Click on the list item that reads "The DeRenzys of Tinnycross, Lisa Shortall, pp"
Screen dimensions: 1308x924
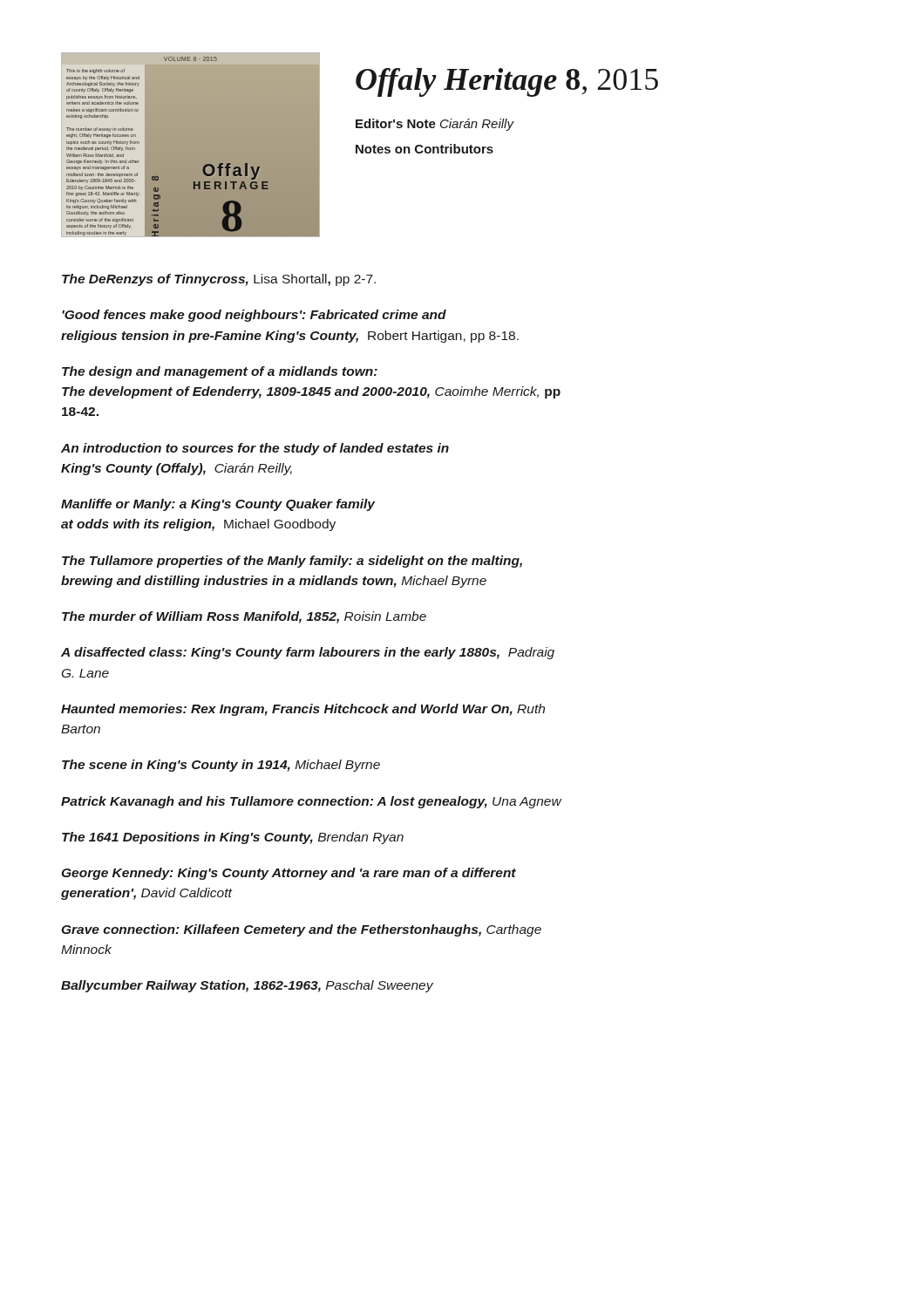[x=219, y=279]
